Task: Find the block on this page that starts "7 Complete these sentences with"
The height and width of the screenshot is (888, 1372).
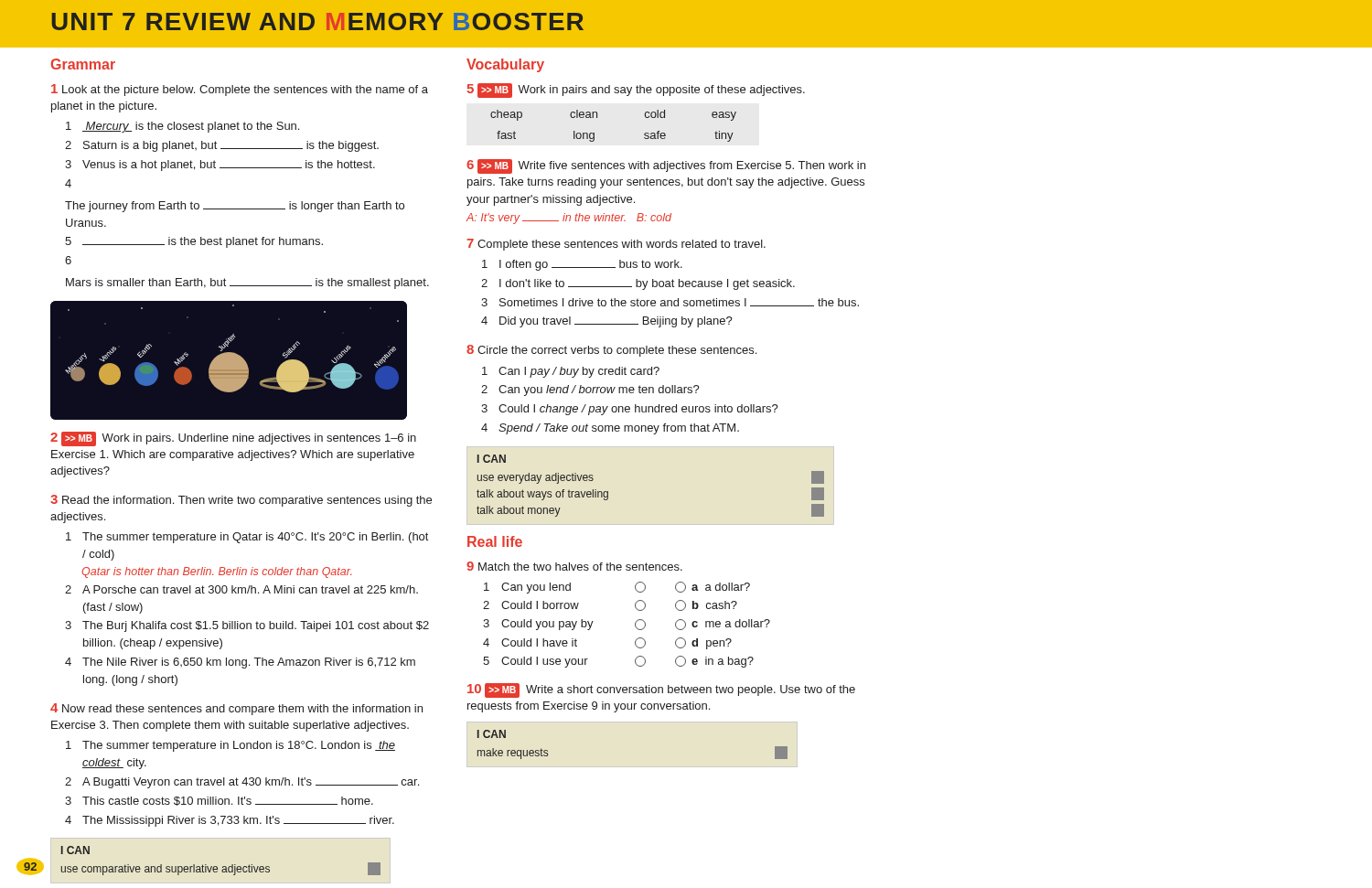Action: tap(668, 282)
